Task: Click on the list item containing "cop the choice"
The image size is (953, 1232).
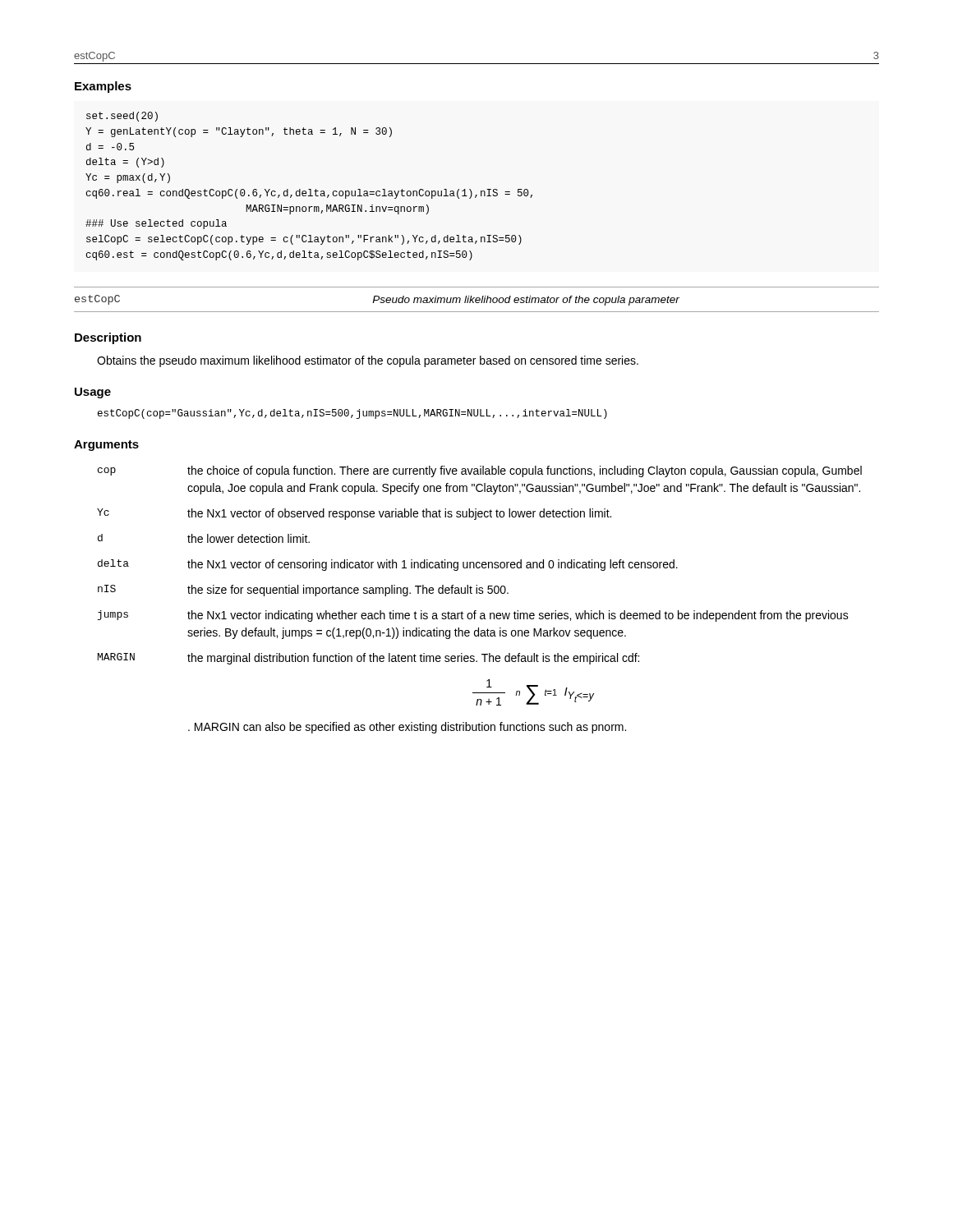Action: pyautogui.click(x=476, y=480)
